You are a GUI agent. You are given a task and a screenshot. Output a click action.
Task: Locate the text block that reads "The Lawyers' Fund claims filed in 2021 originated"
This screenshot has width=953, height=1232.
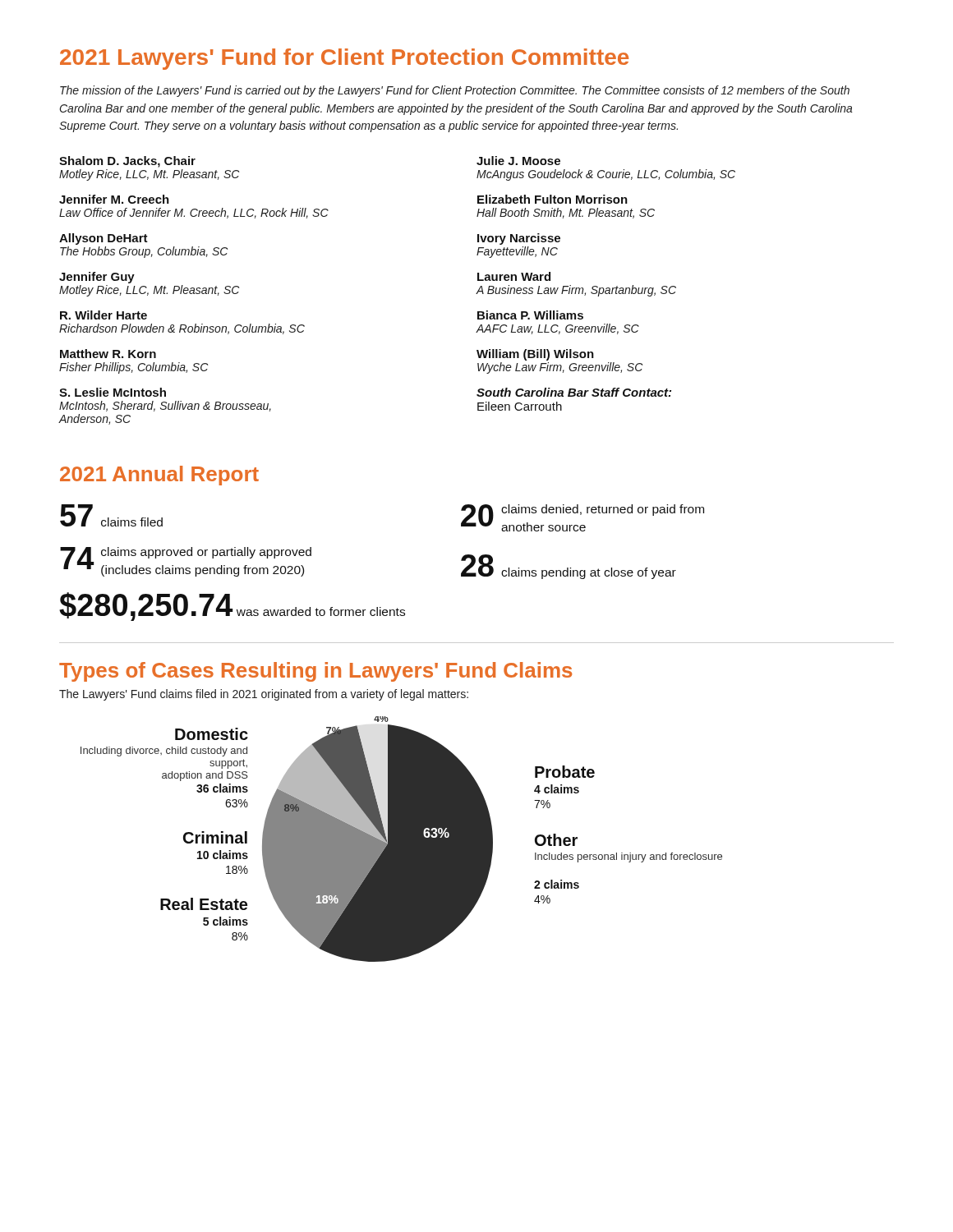coord(264,694)
